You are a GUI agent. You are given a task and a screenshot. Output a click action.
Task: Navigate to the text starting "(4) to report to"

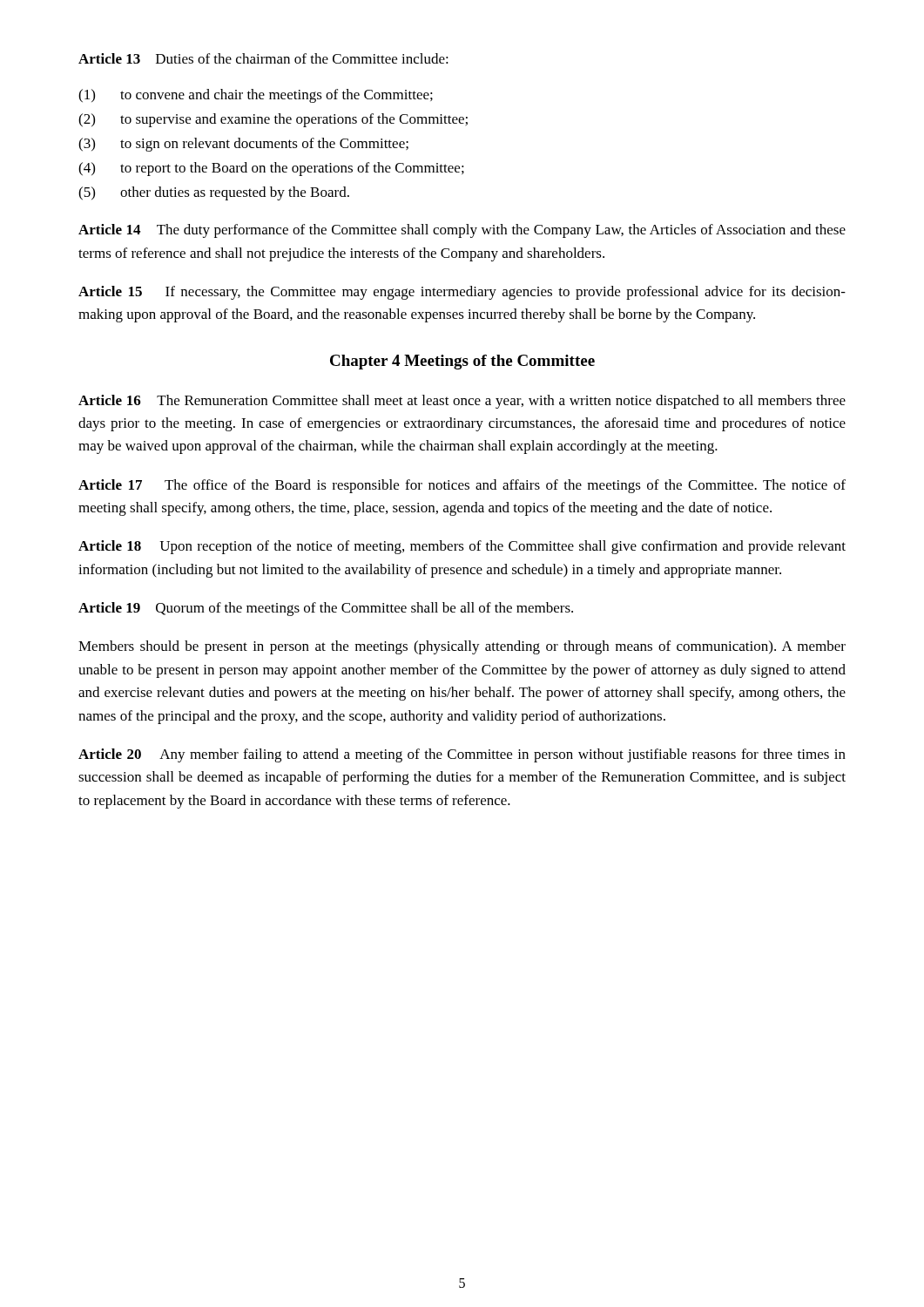point(462,168)
